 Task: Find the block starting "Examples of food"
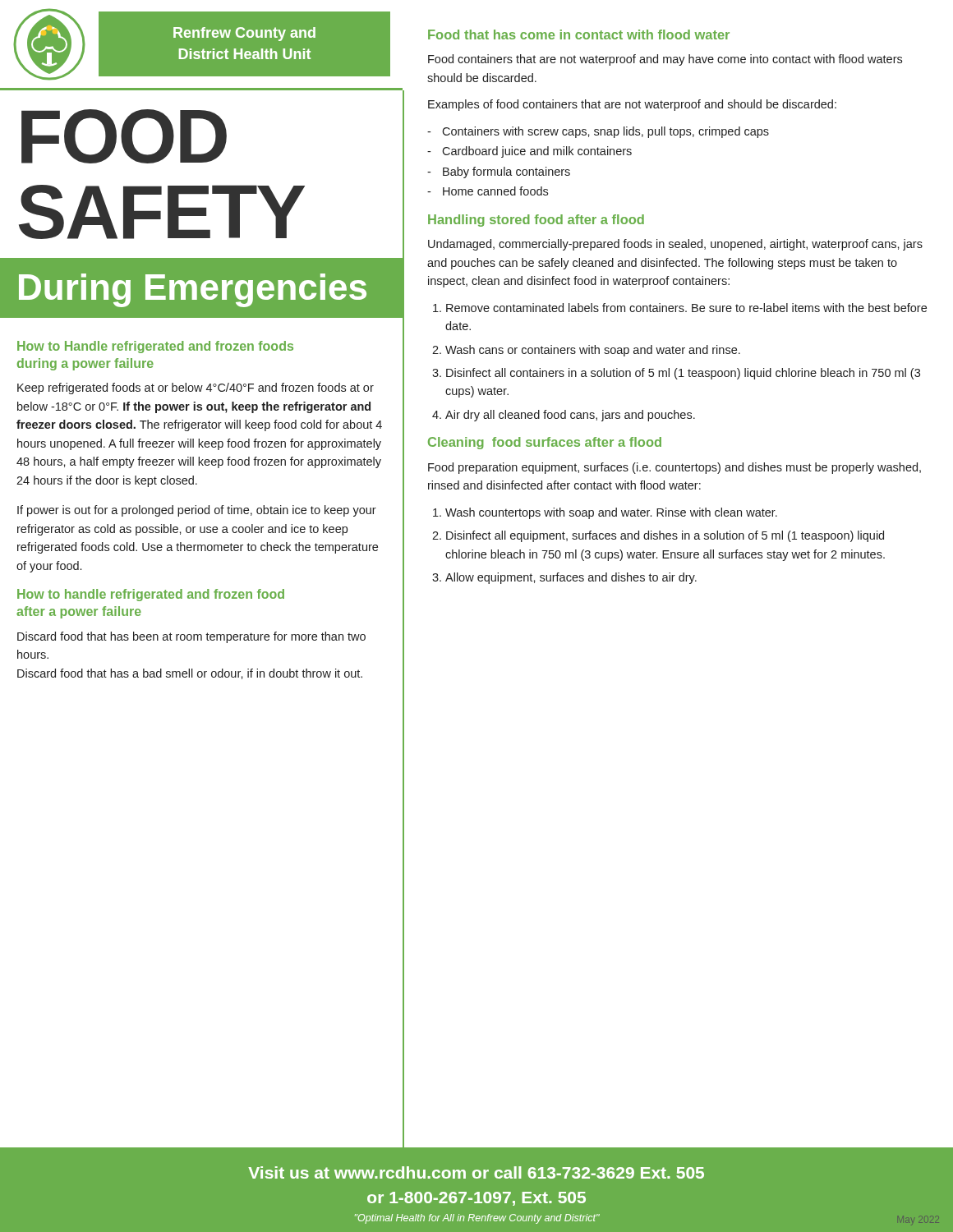(x=632, y=105)
